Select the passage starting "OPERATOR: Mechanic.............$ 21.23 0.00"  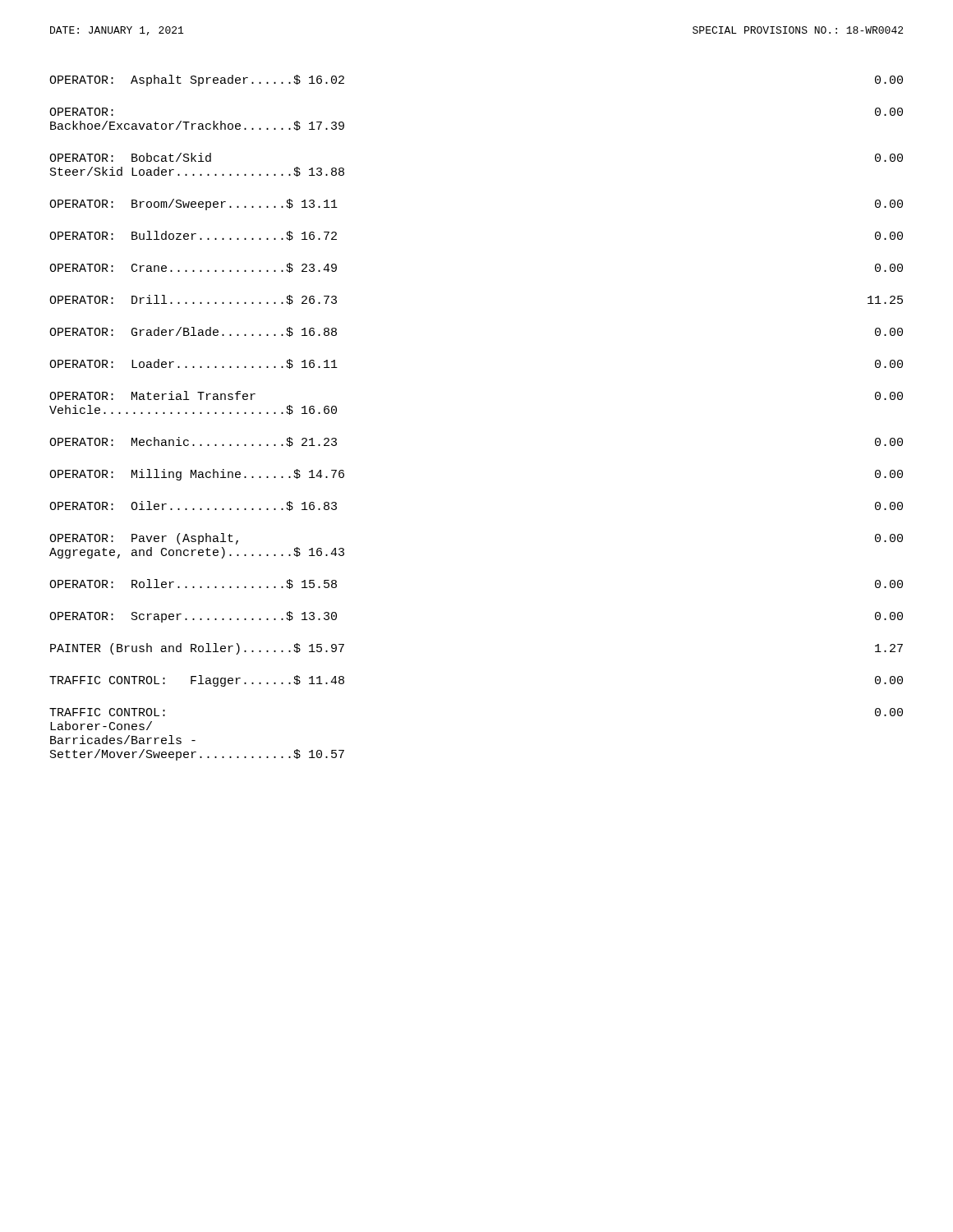click(85, 442)
